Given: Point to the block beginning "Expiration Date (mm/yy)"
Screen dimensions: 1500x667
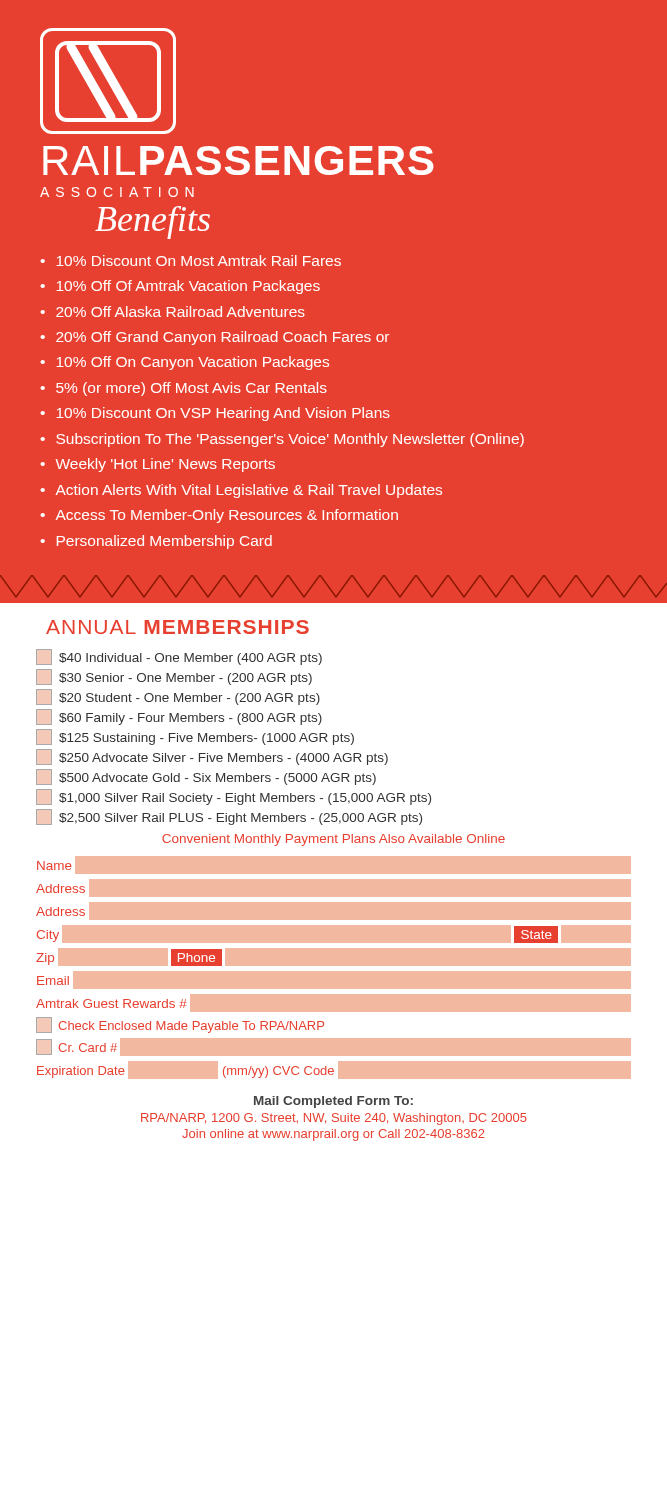Looking at the screenshot, I should tap(334, 1070).
